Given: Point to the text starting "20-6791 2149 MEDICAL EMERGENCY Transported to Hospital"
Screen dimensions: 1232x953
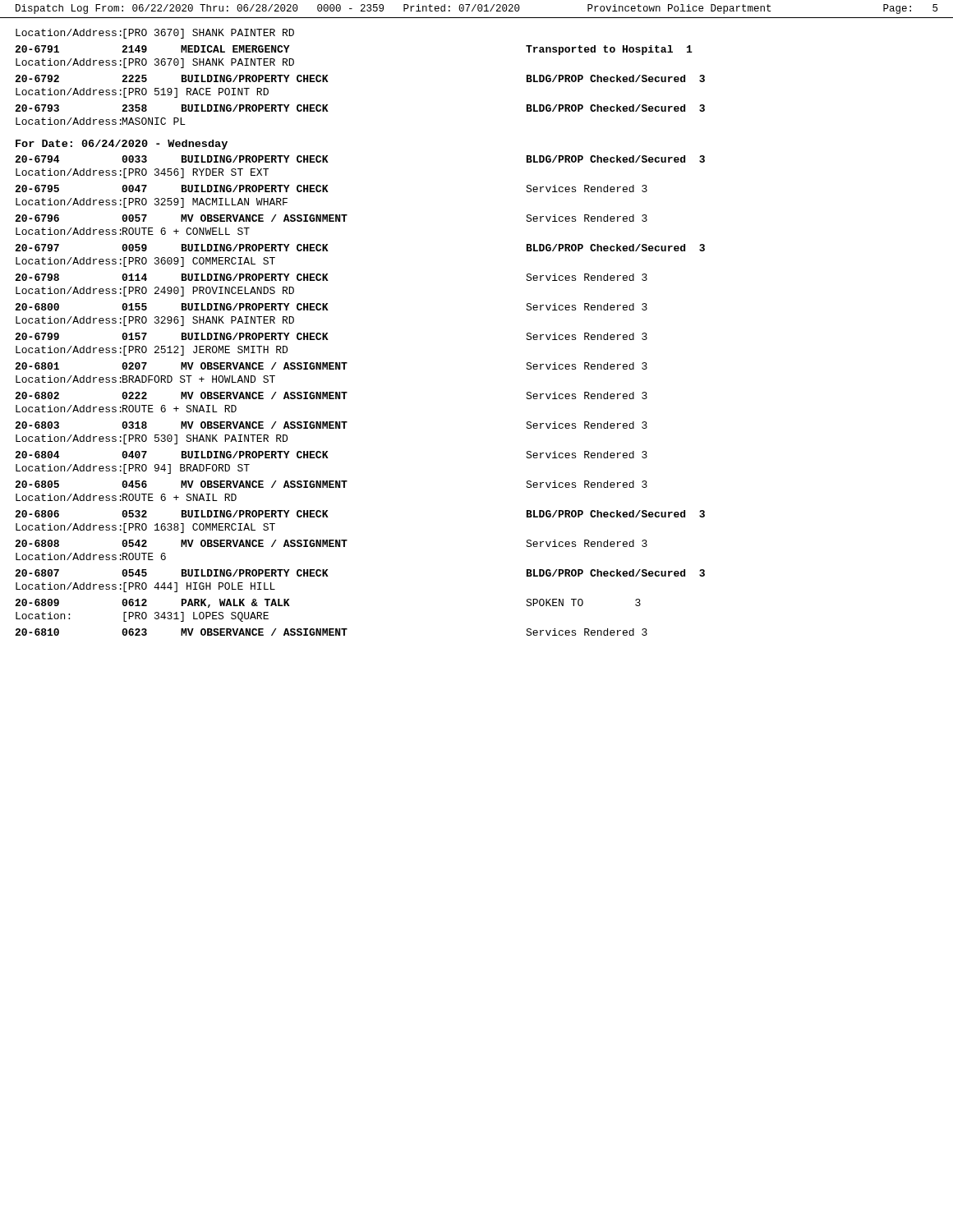Looking at the screenshot, I should (x=38, y=50).
